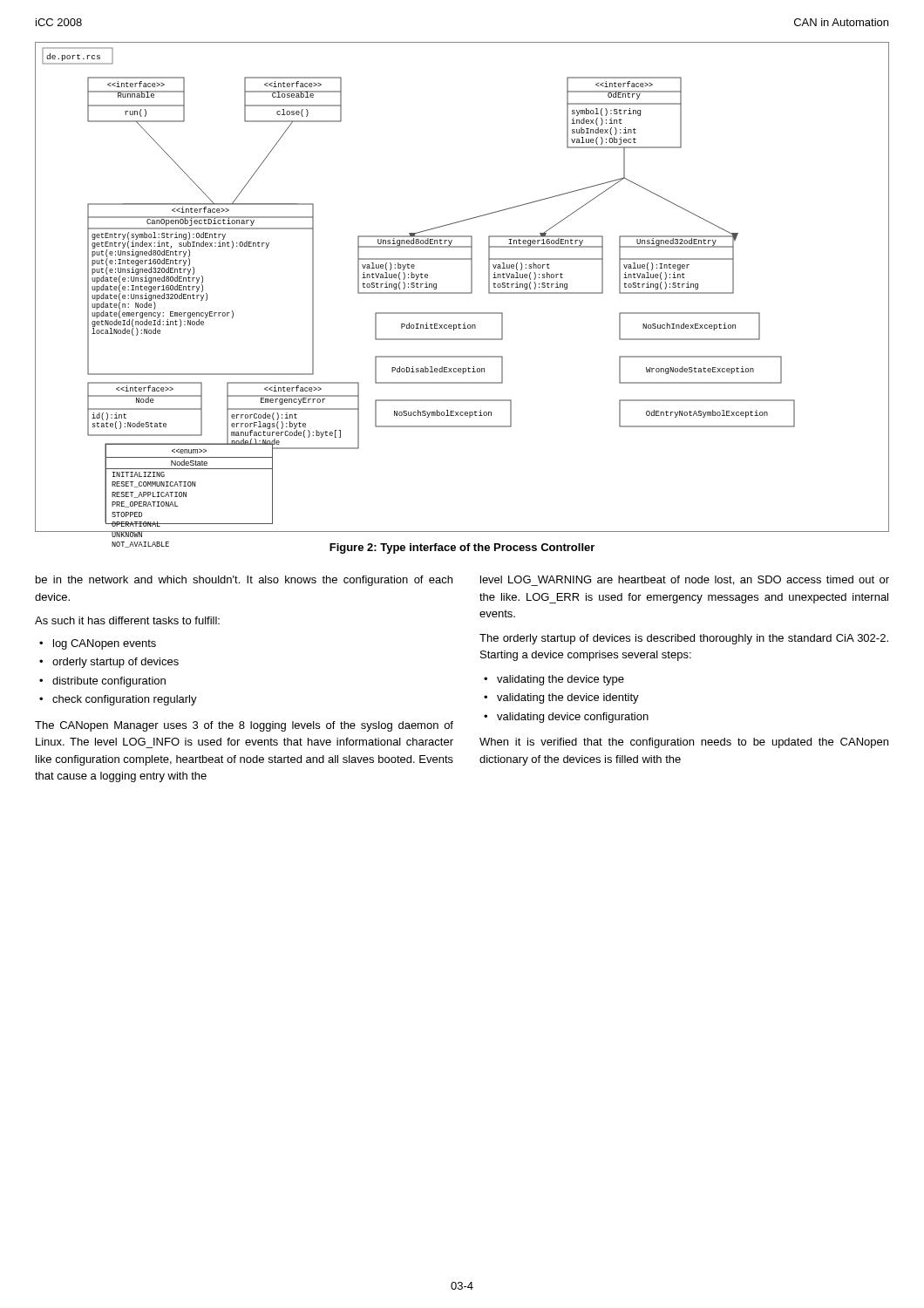Viewport: 924px width, 1308px height.
Task: Select the text starting "validating the device identity"
Action: point(568,697)
